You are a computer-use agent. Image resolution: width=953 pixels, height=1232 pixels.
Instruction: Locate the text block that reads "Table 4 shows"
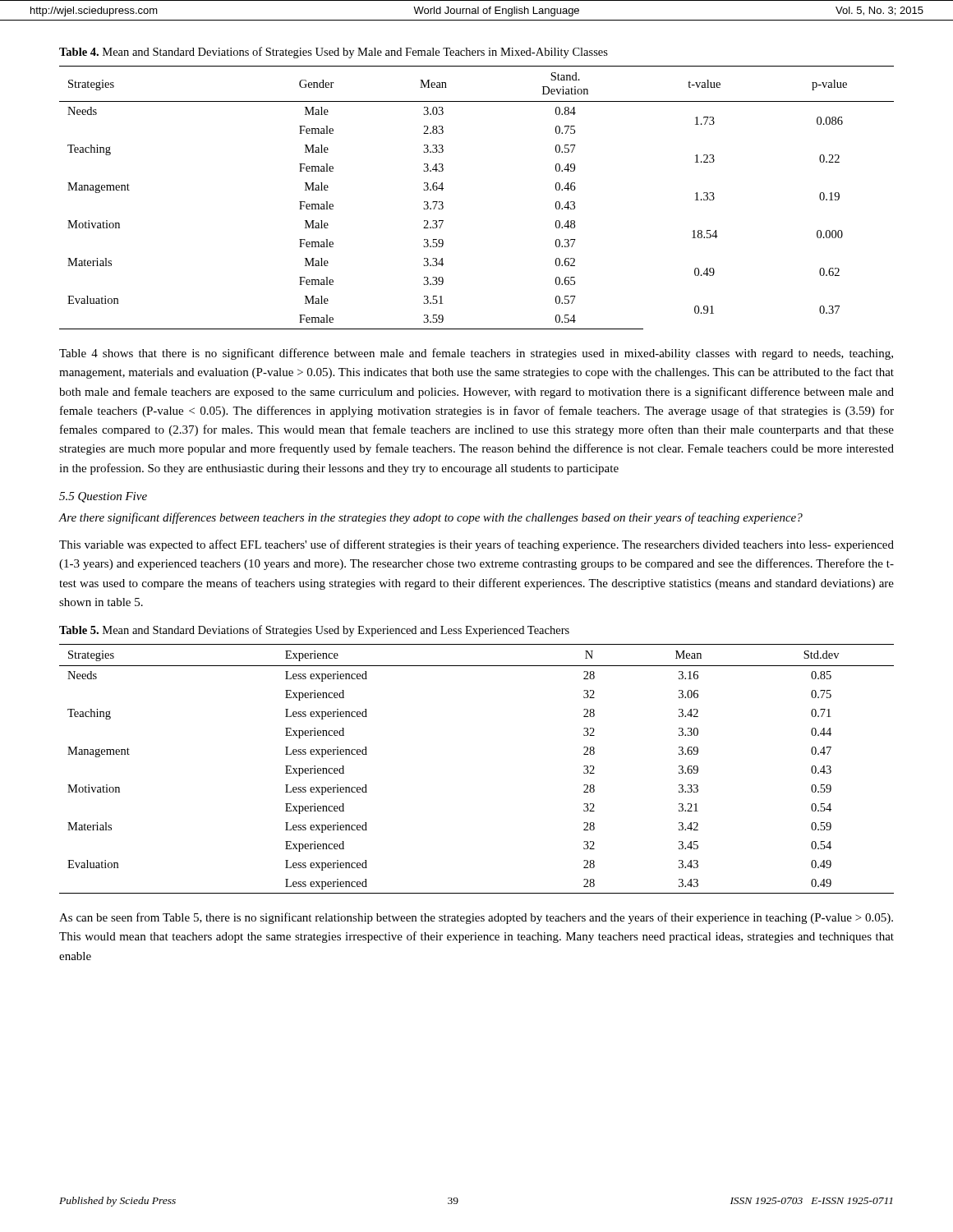(x=476, y=410)
